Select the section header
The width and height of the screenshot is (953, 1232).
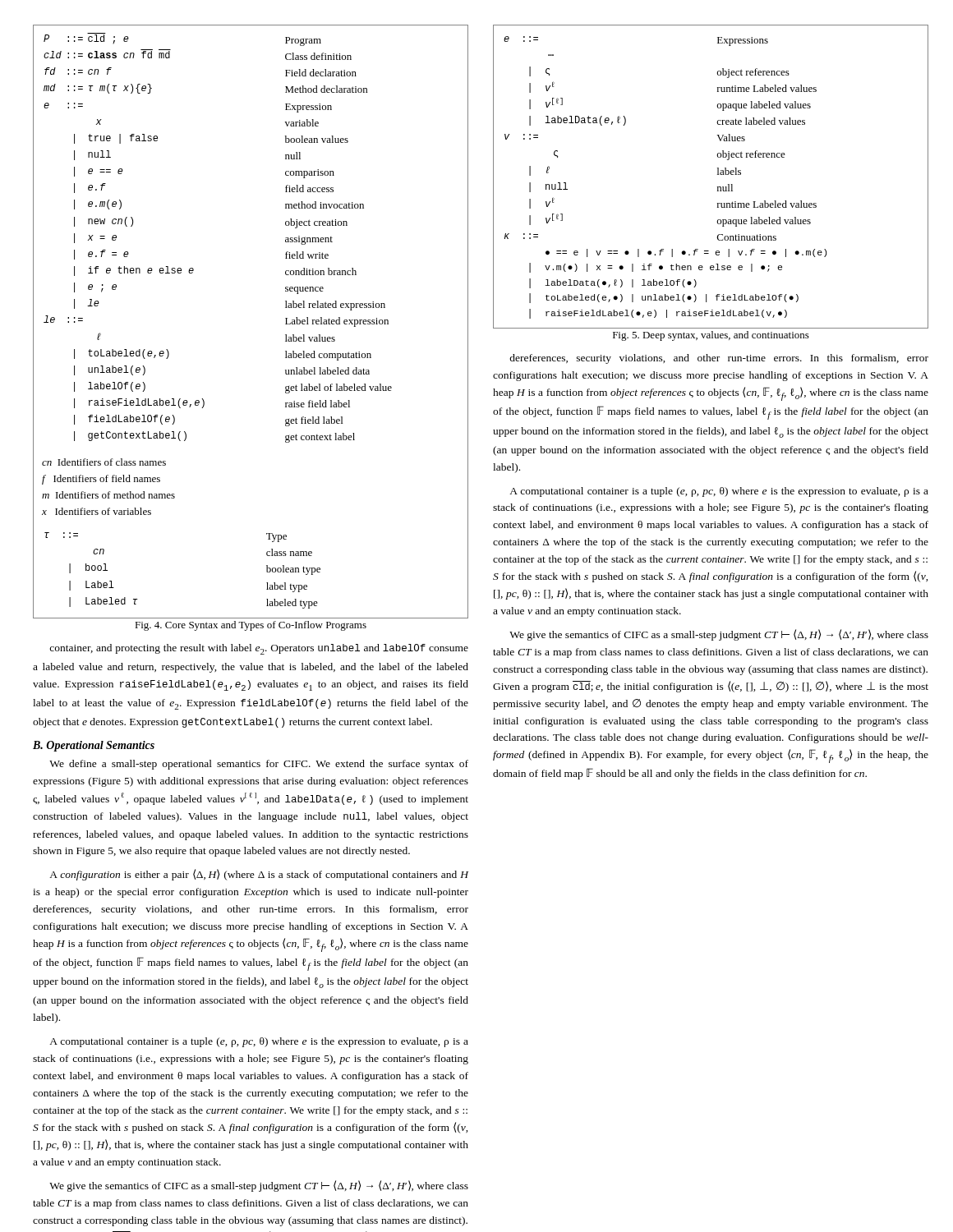click(94, 746)
